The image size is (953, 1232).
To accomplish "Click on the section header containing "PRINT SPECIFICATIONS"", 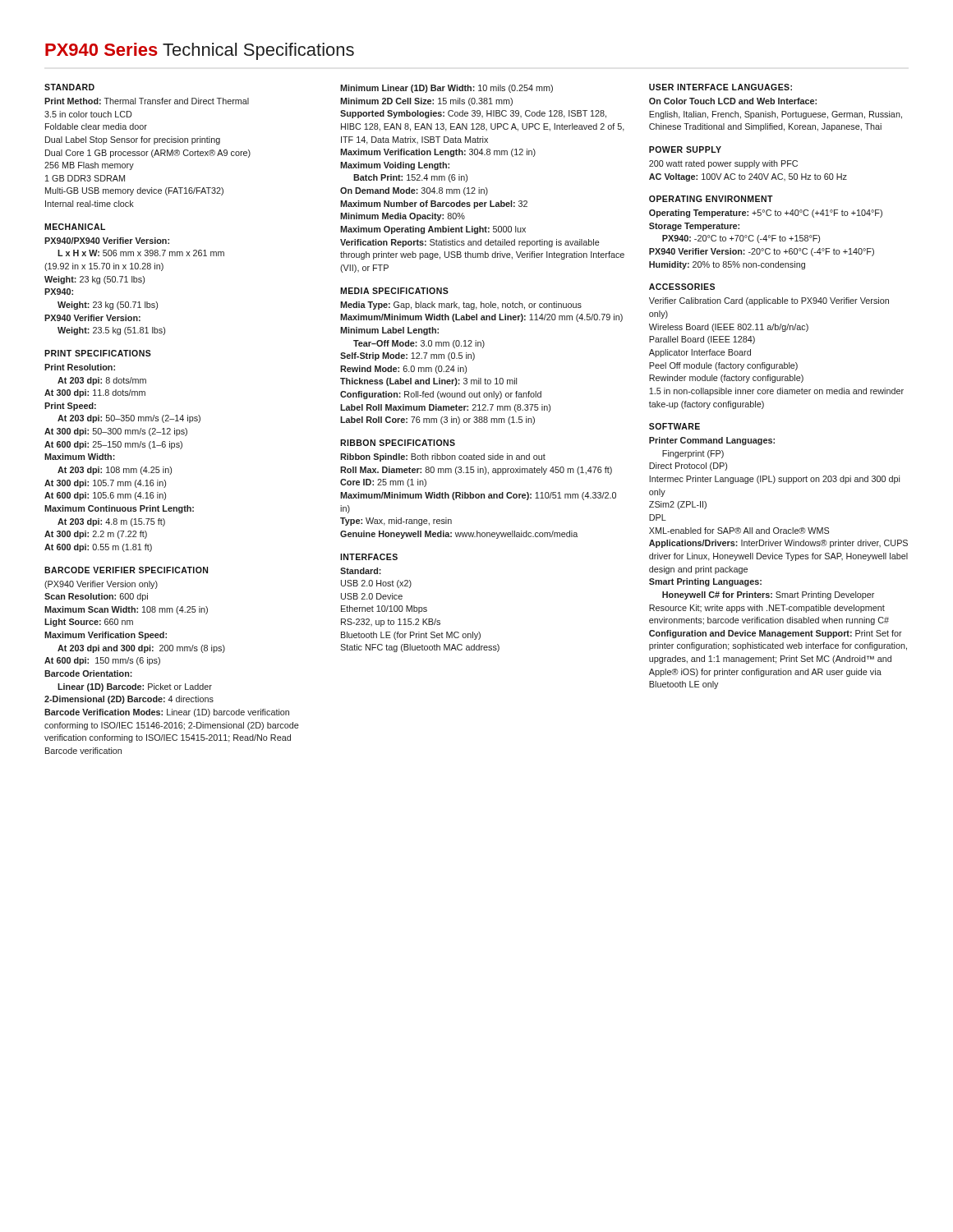I will tap(98, 353).
